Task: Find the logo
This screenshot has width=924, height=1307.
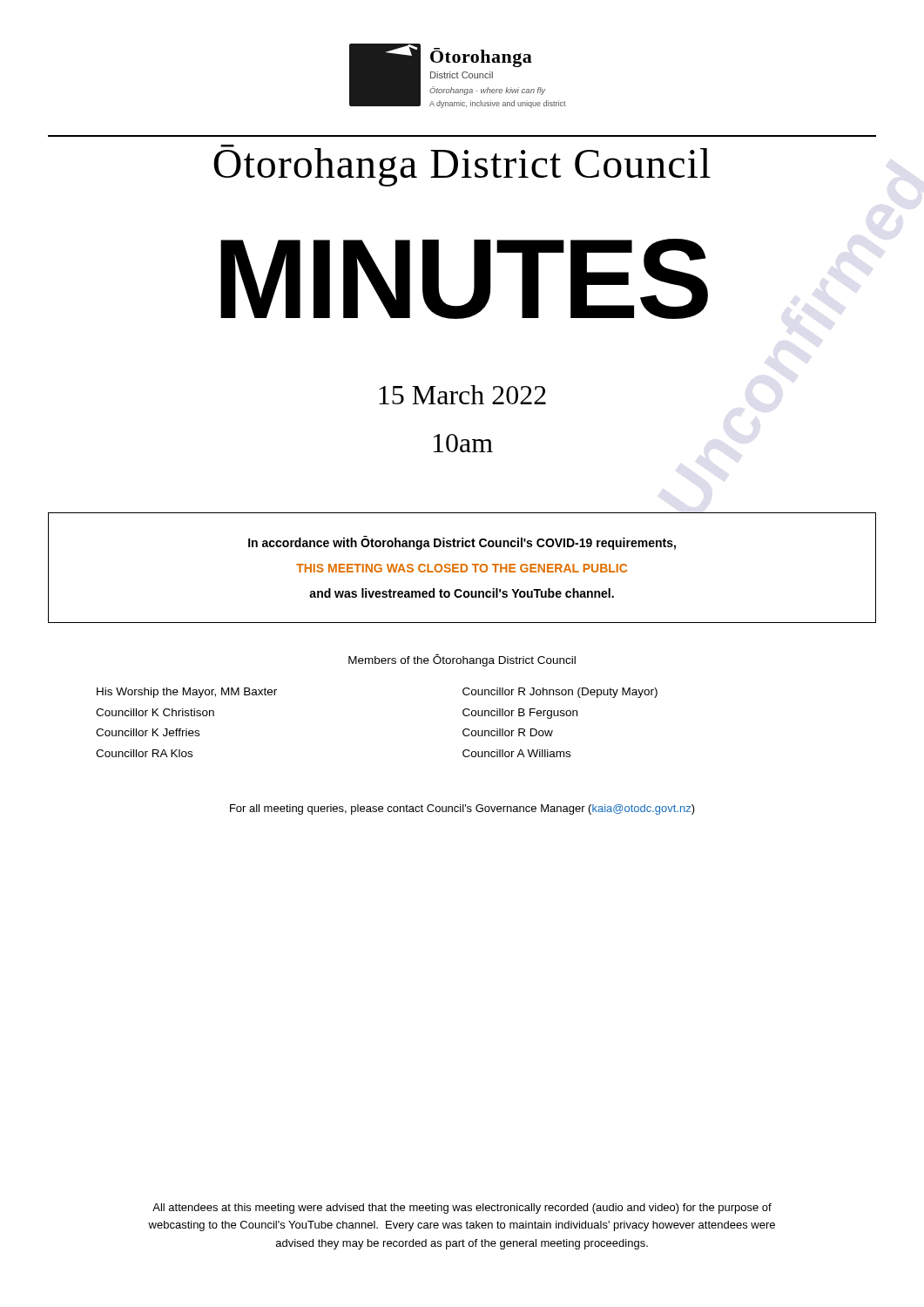Action: point(462,80)
